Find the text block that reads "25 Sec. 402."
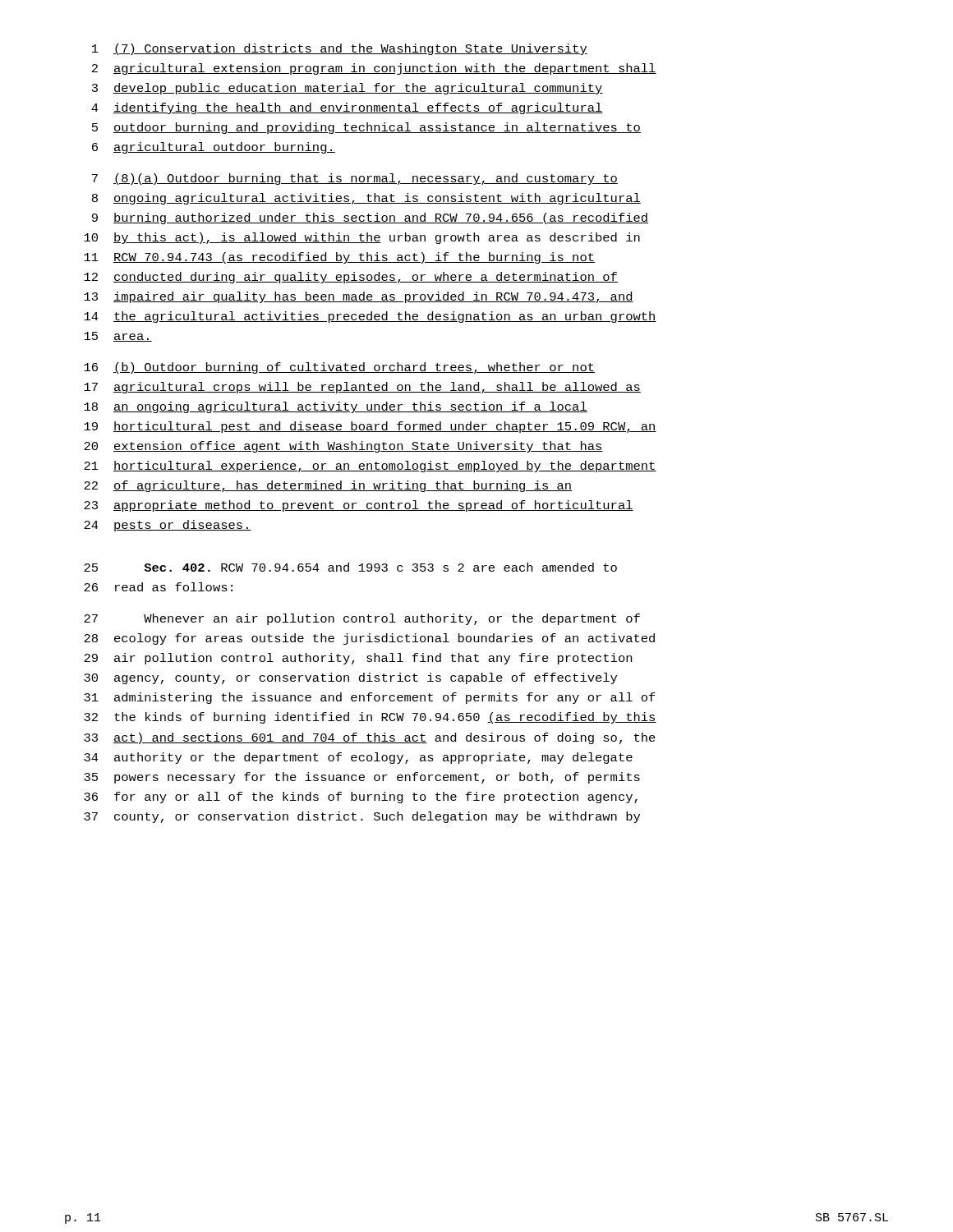Screen dimensions: 1232x953 coord(476,579)
